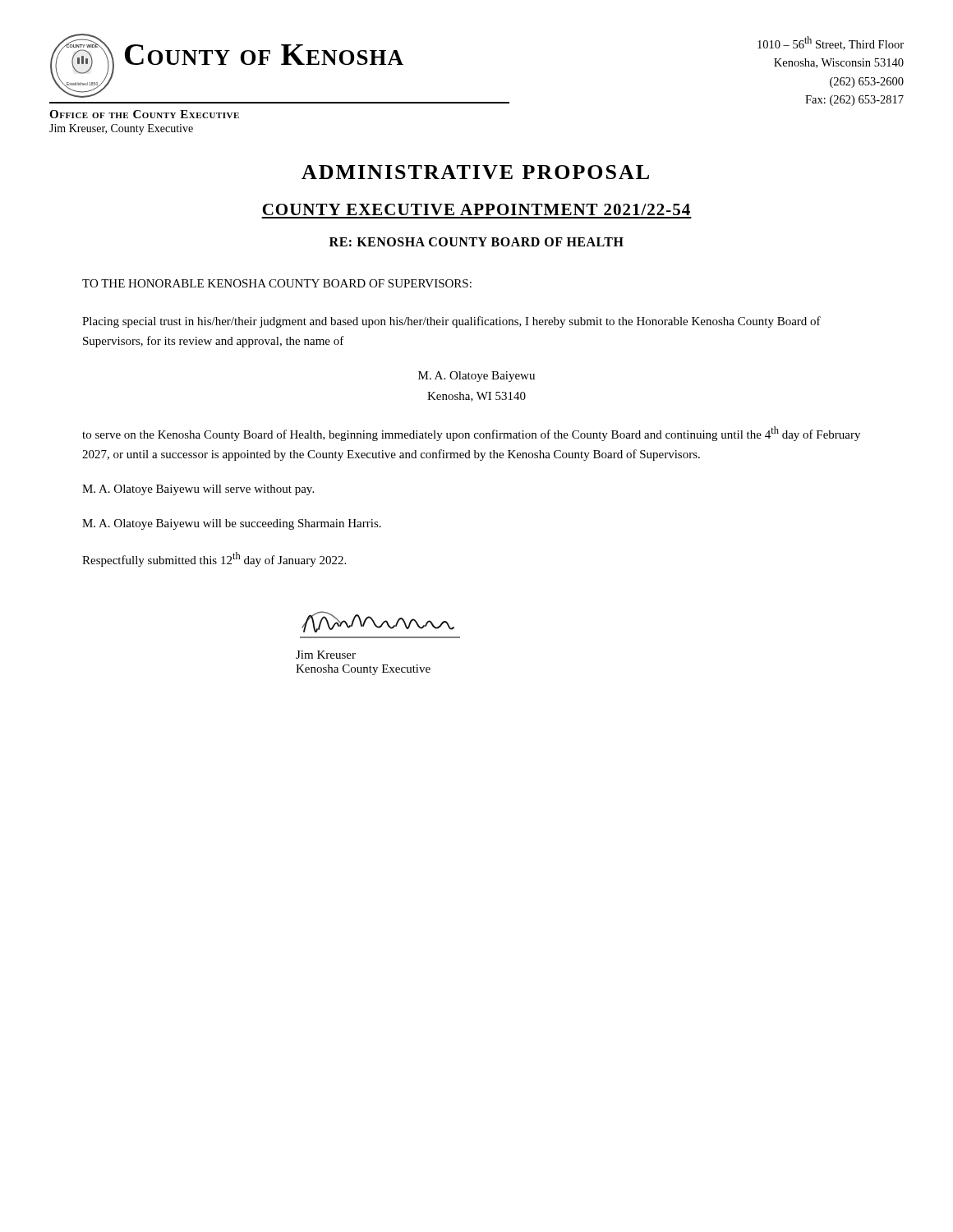Viewport: 953px width, 1232px height.
Task: Click where it says "M. A. Olatoye Baiyewu will serve without pay."
Action: (198, 488)
